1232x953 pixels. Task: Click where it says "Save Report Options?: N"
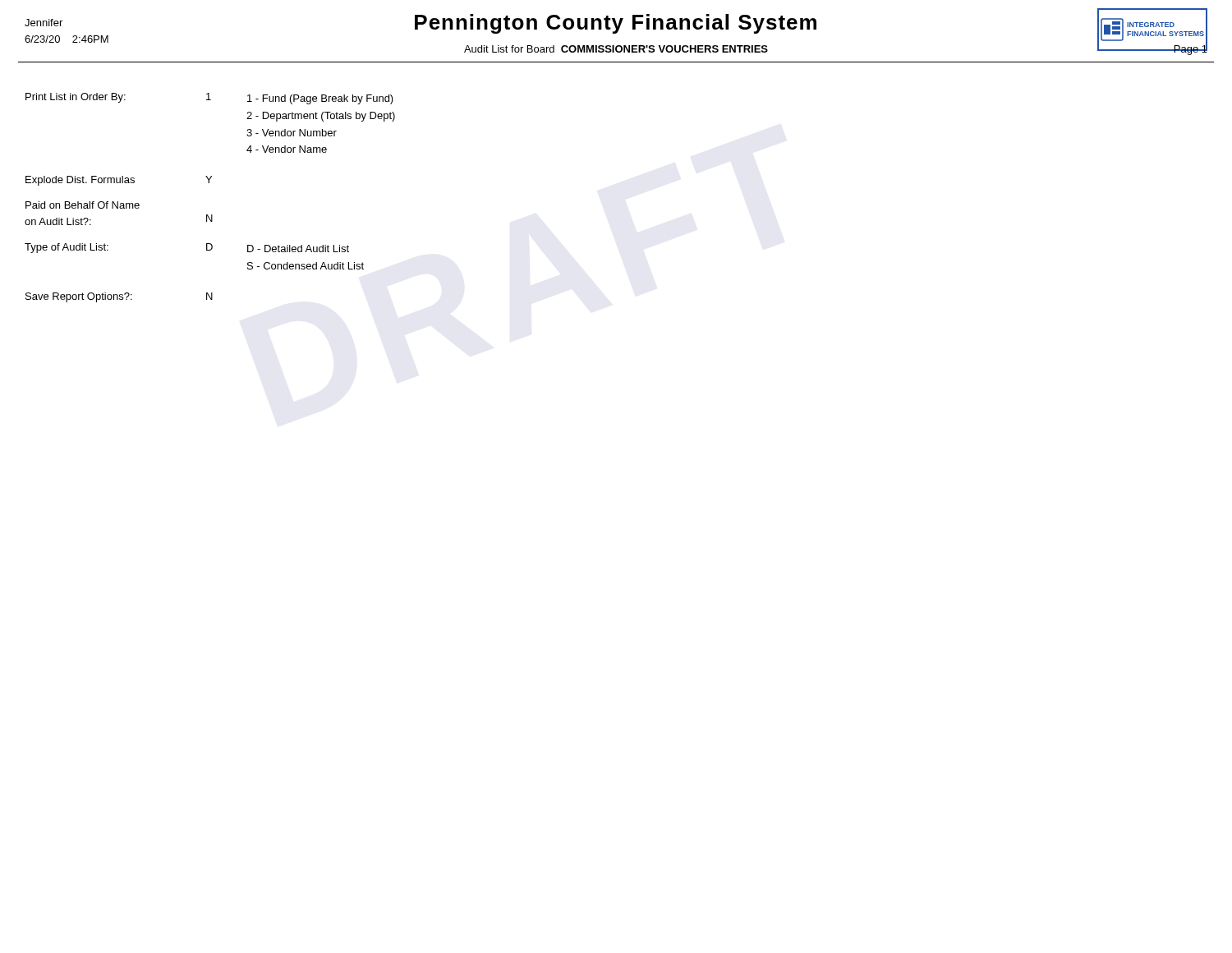pos(136,296)
